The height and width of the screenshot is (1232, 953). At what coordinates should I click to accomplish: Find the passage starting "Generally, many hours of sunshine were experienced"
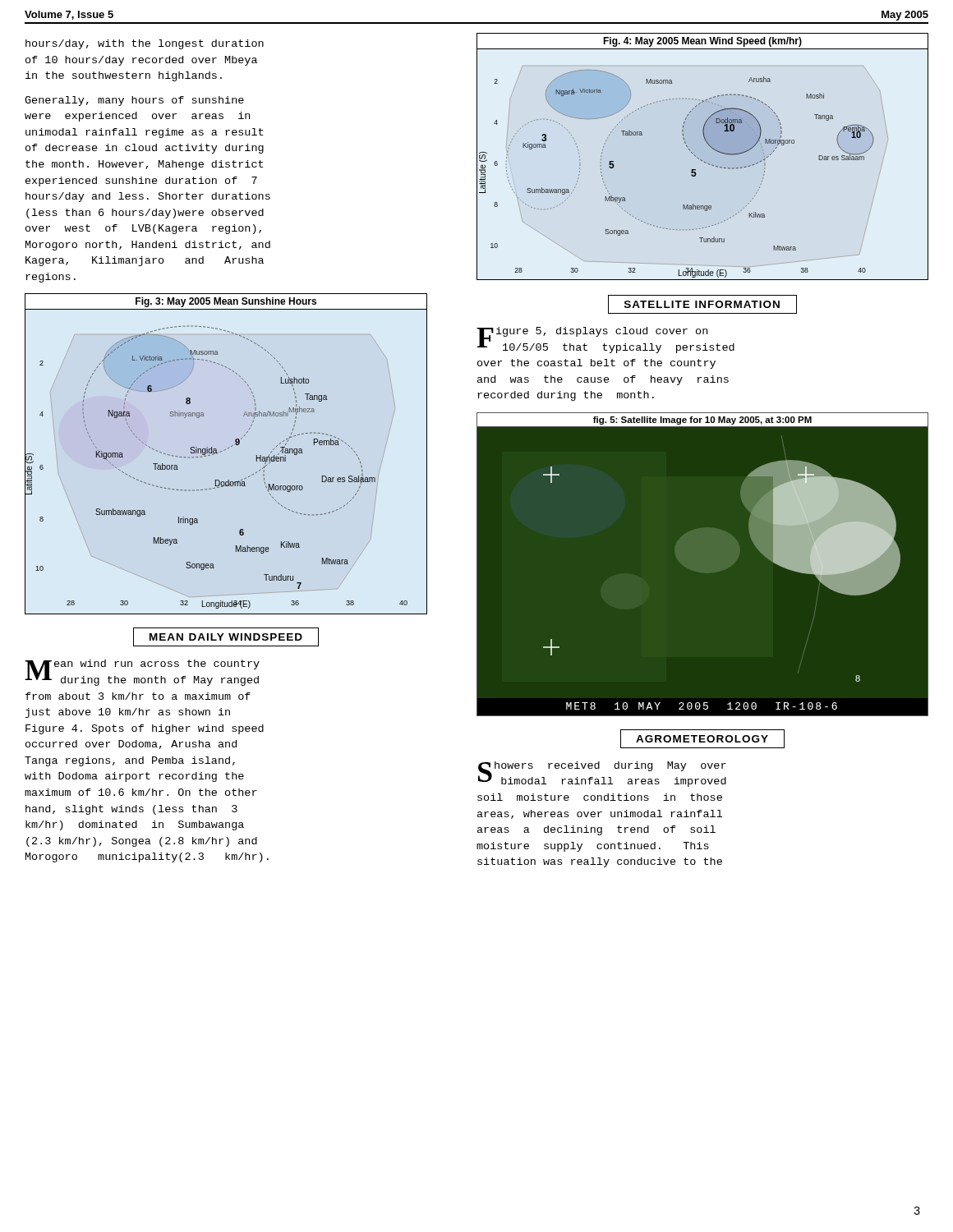pos(148,189)
